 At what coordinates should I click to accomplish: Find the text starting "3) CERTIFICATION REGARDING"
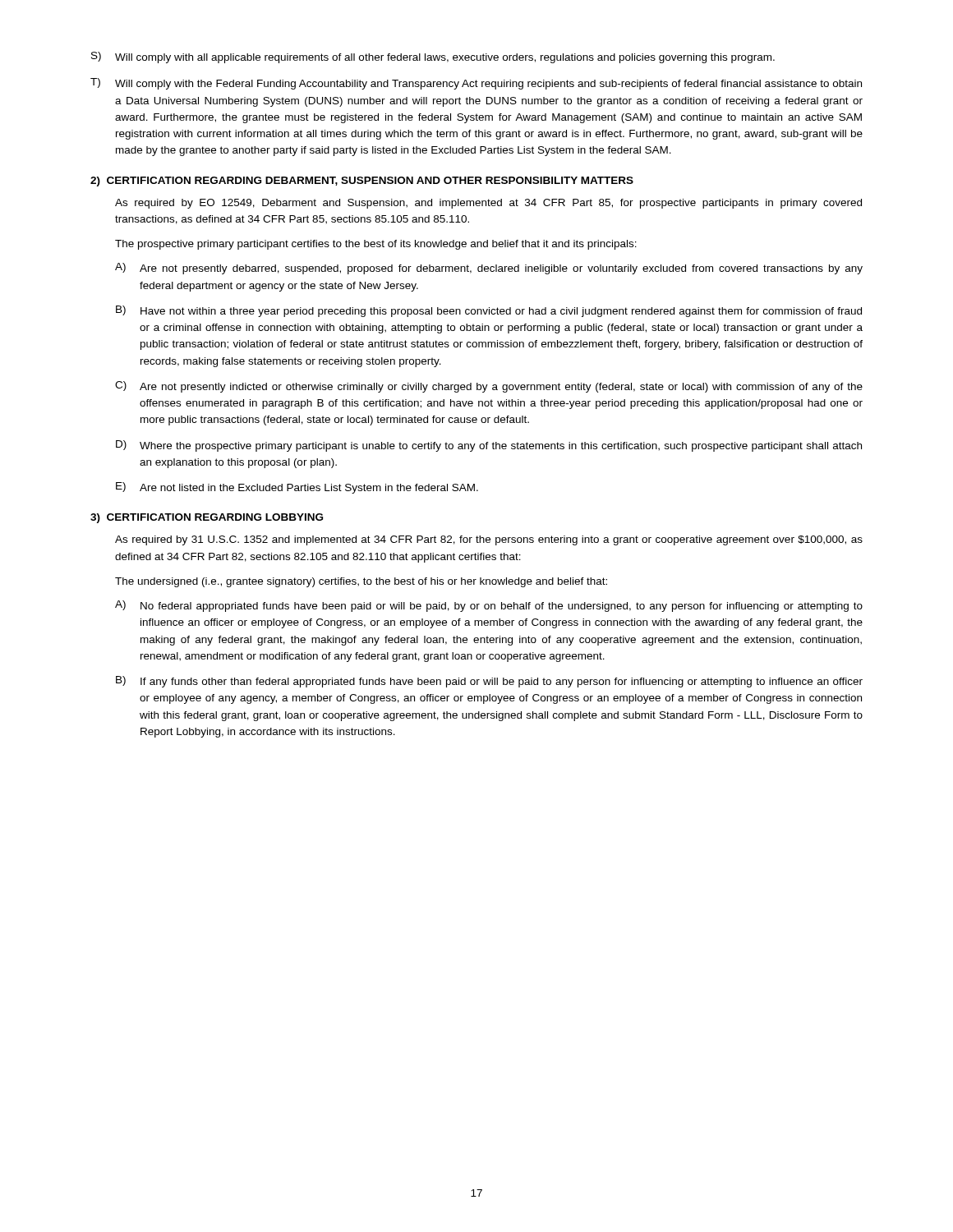point(207,517)
